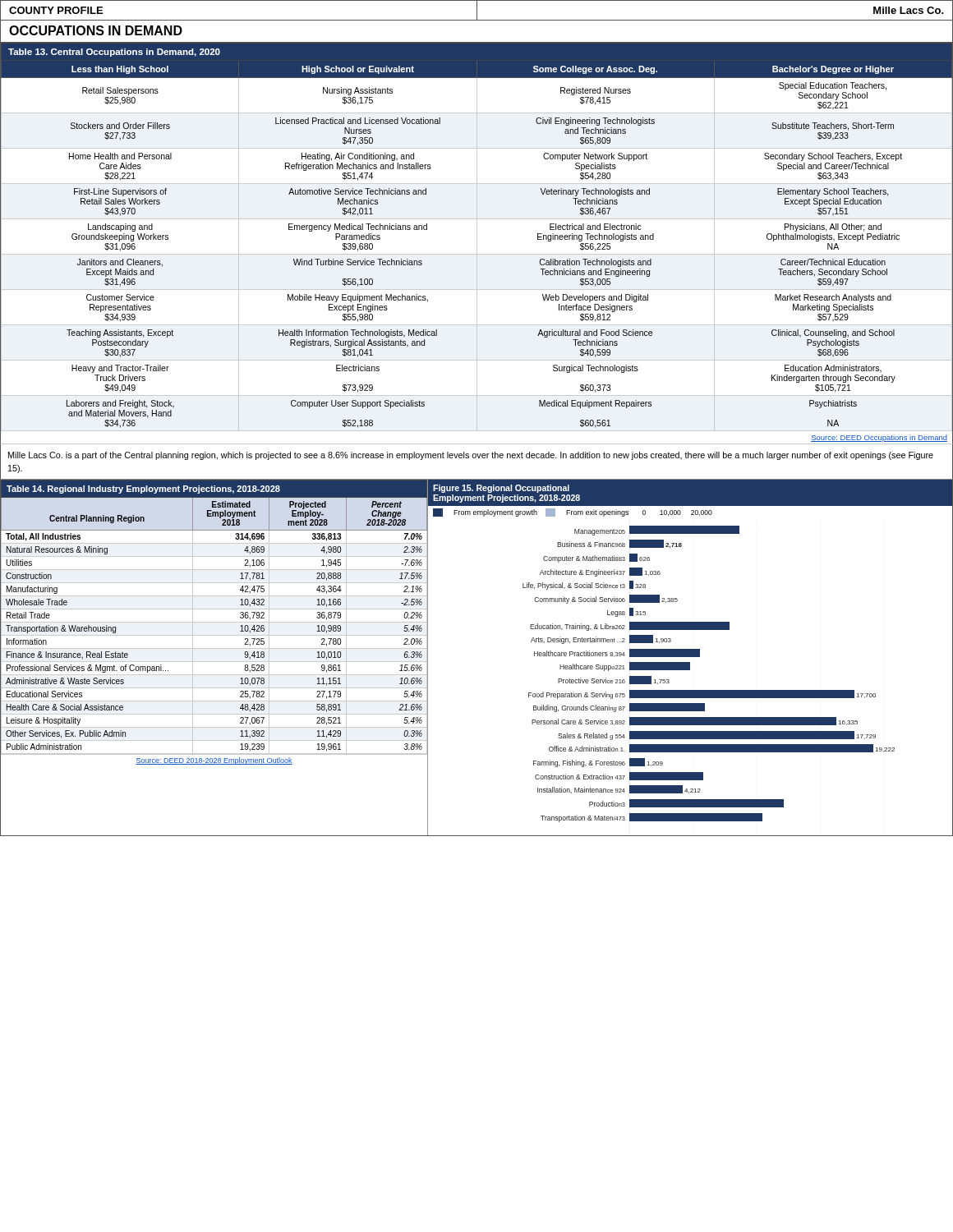This screenshot has height=1232, width=953.
Task: Select the bar chart
Action: pos(690,658)
